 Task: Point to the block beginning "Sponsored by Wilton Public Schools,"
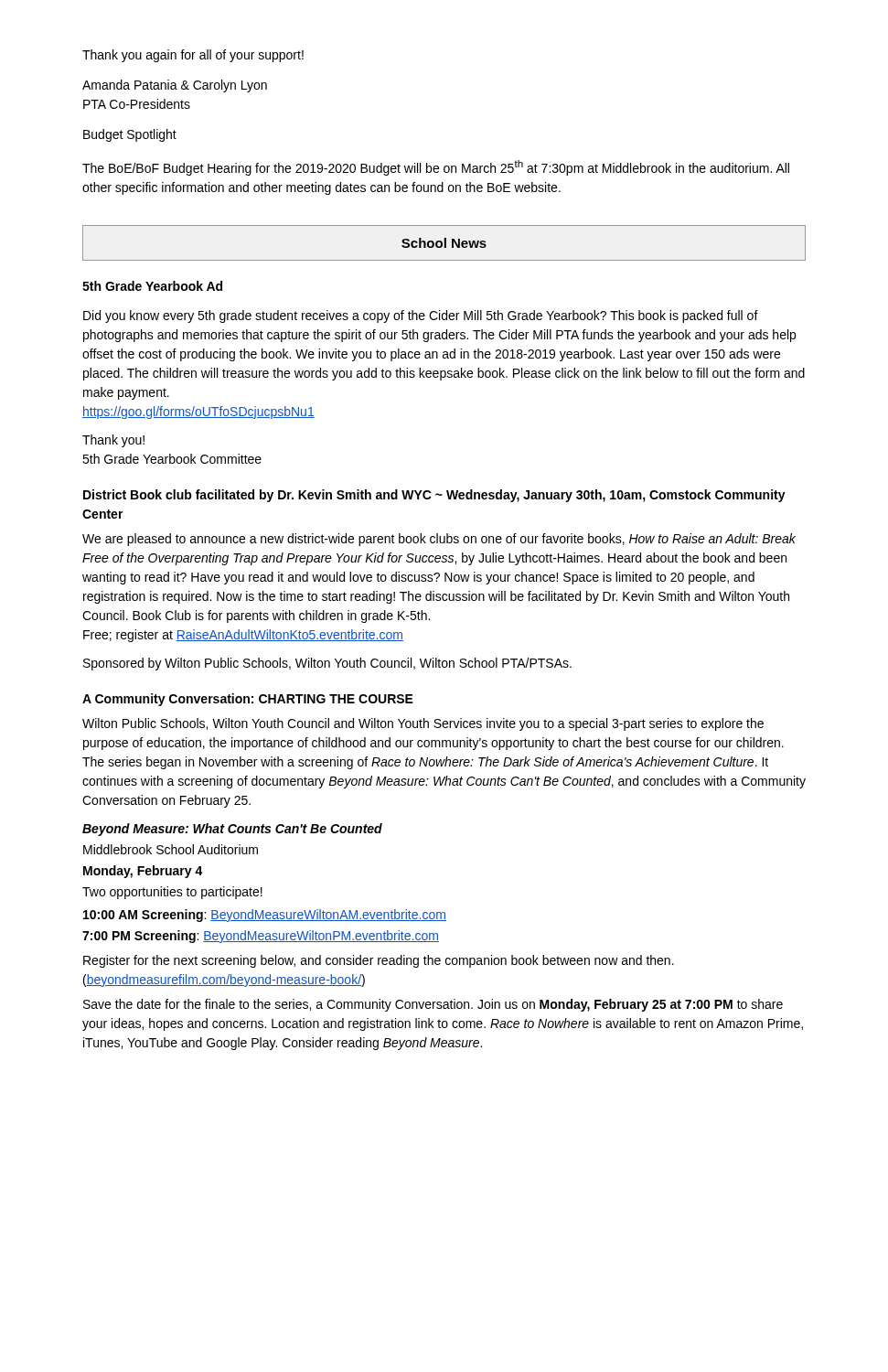coord(327,663)
